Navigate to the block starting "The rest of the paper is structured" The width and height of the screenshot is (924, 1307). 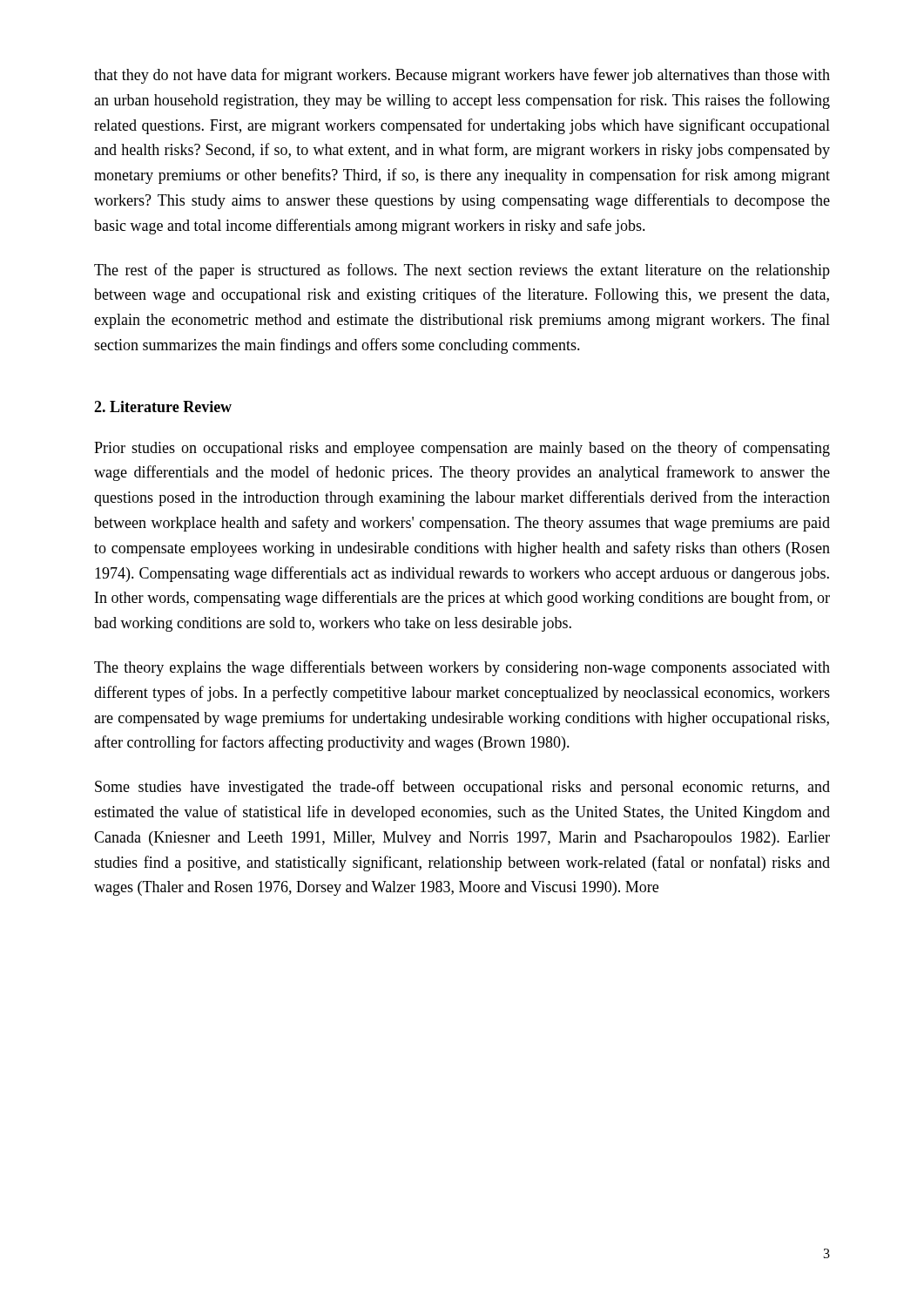pos(462,307)
